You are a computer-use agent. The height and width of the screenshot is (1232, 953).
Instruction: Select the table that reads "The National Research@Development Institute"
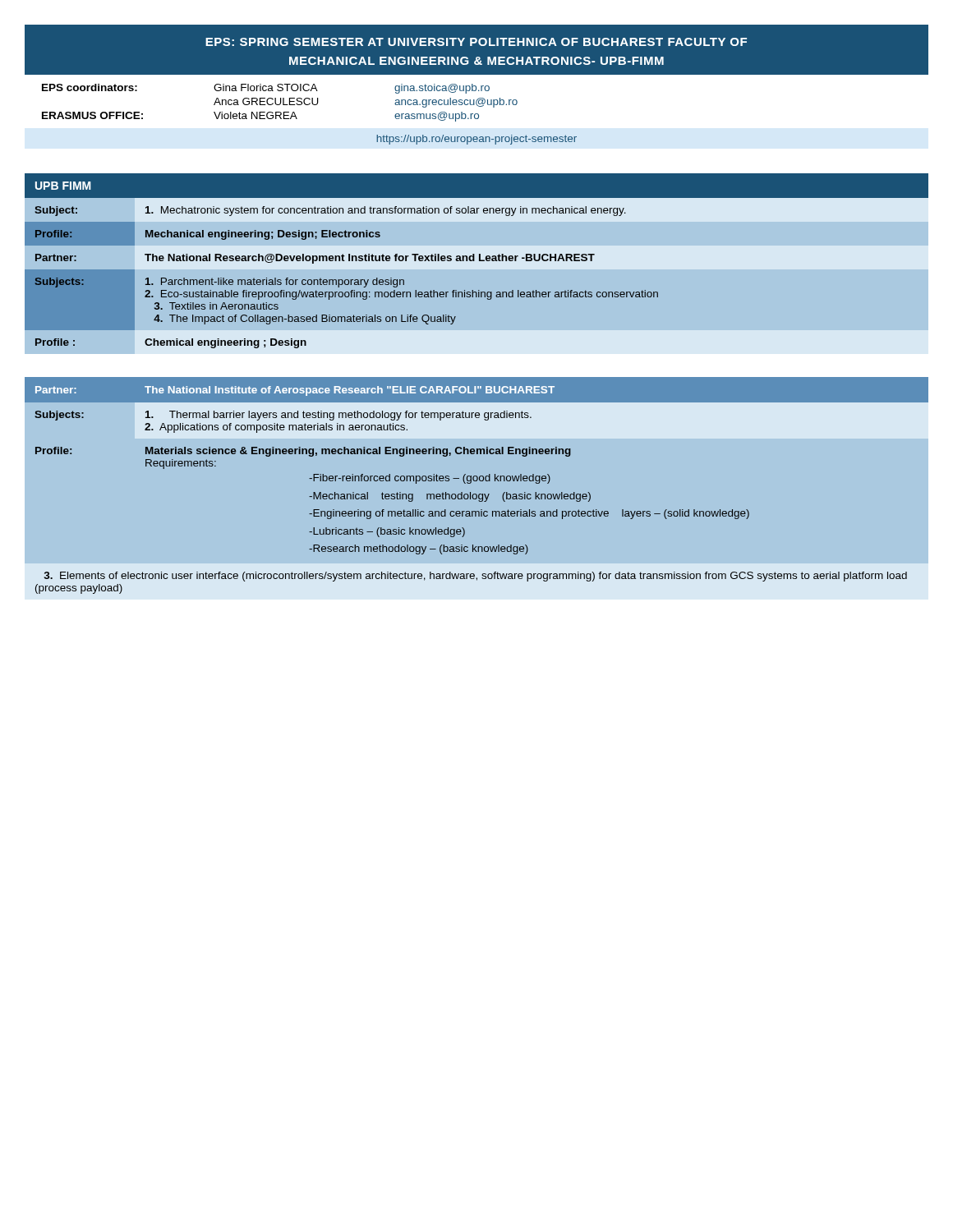(x=476, y=264)
